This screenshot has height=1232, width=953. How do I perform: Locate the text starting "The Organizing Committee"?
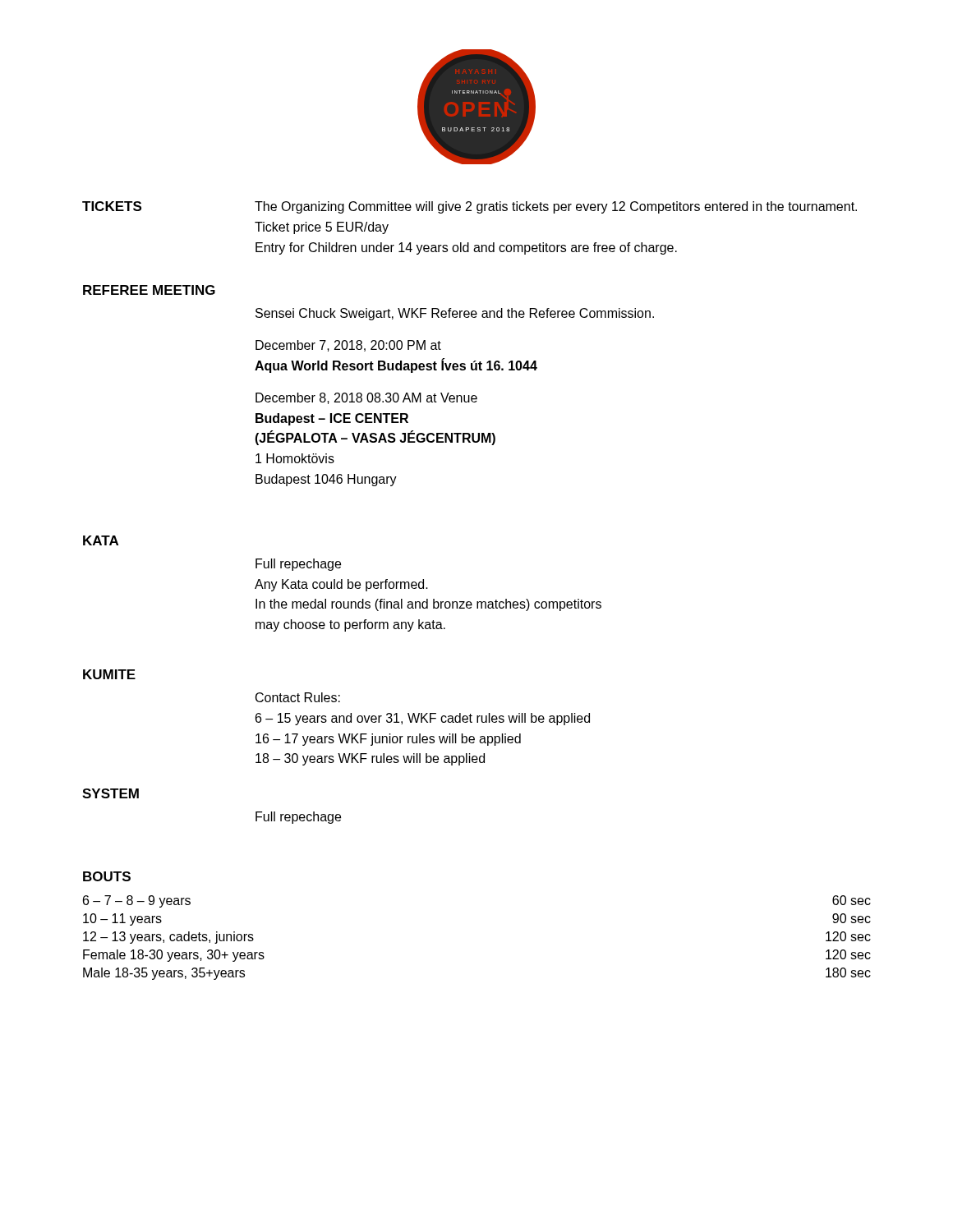click(556, 207)
